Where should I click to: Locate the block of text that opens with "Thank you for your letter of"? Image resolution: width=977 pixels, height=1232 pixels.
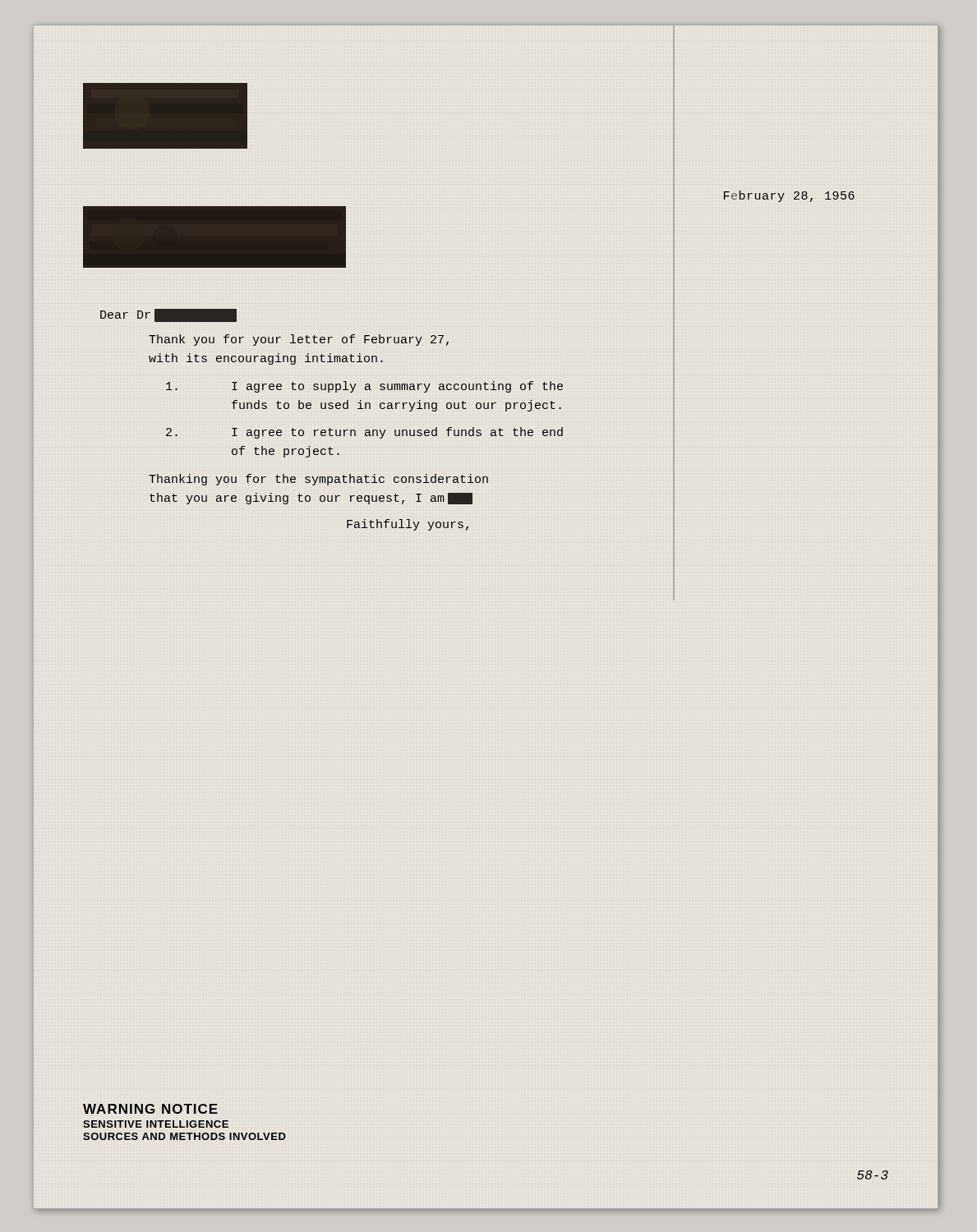300,350
